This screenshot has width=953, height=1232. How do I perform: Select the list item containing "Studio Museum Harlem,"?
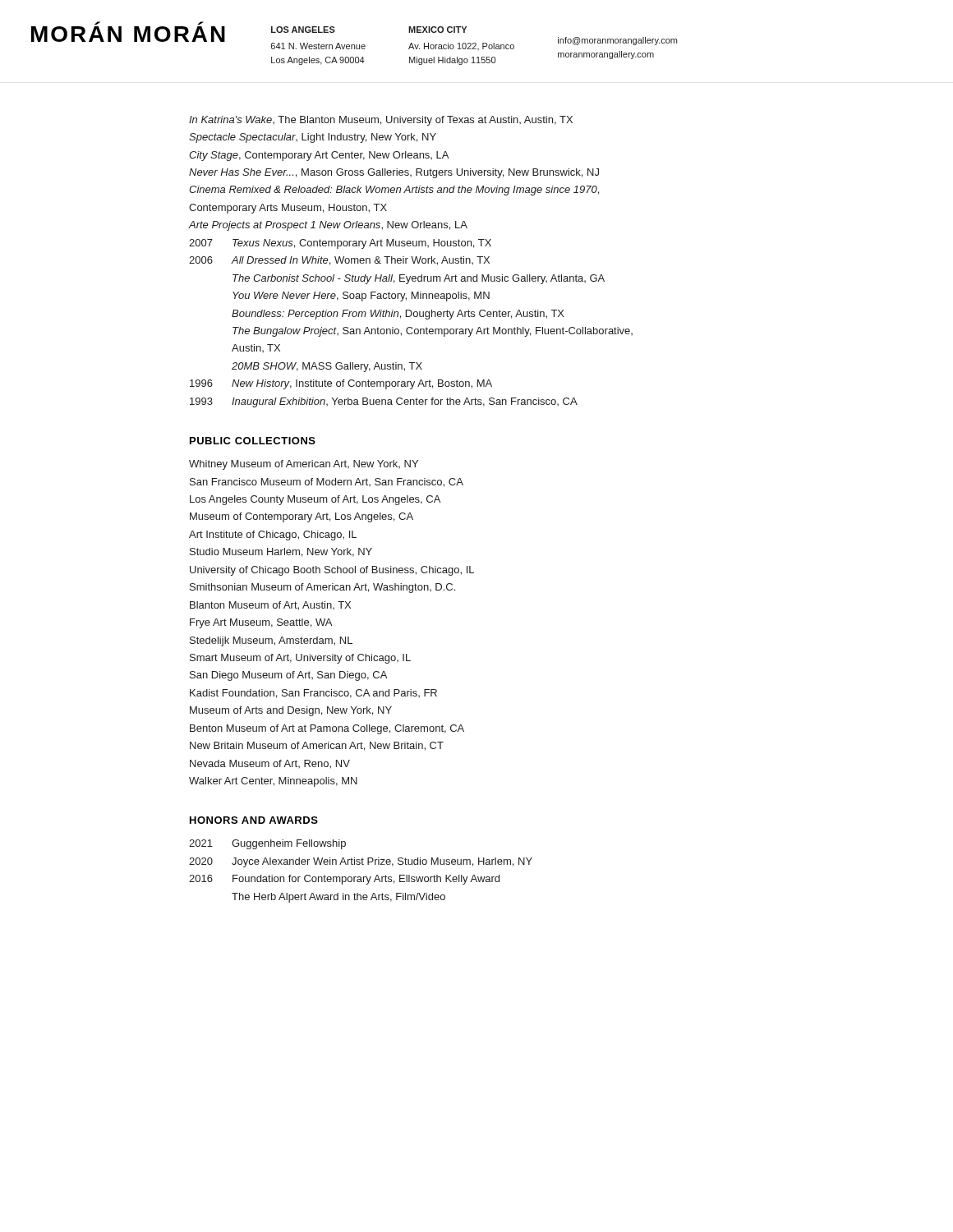pyautogui.click(x=281, y=552)
